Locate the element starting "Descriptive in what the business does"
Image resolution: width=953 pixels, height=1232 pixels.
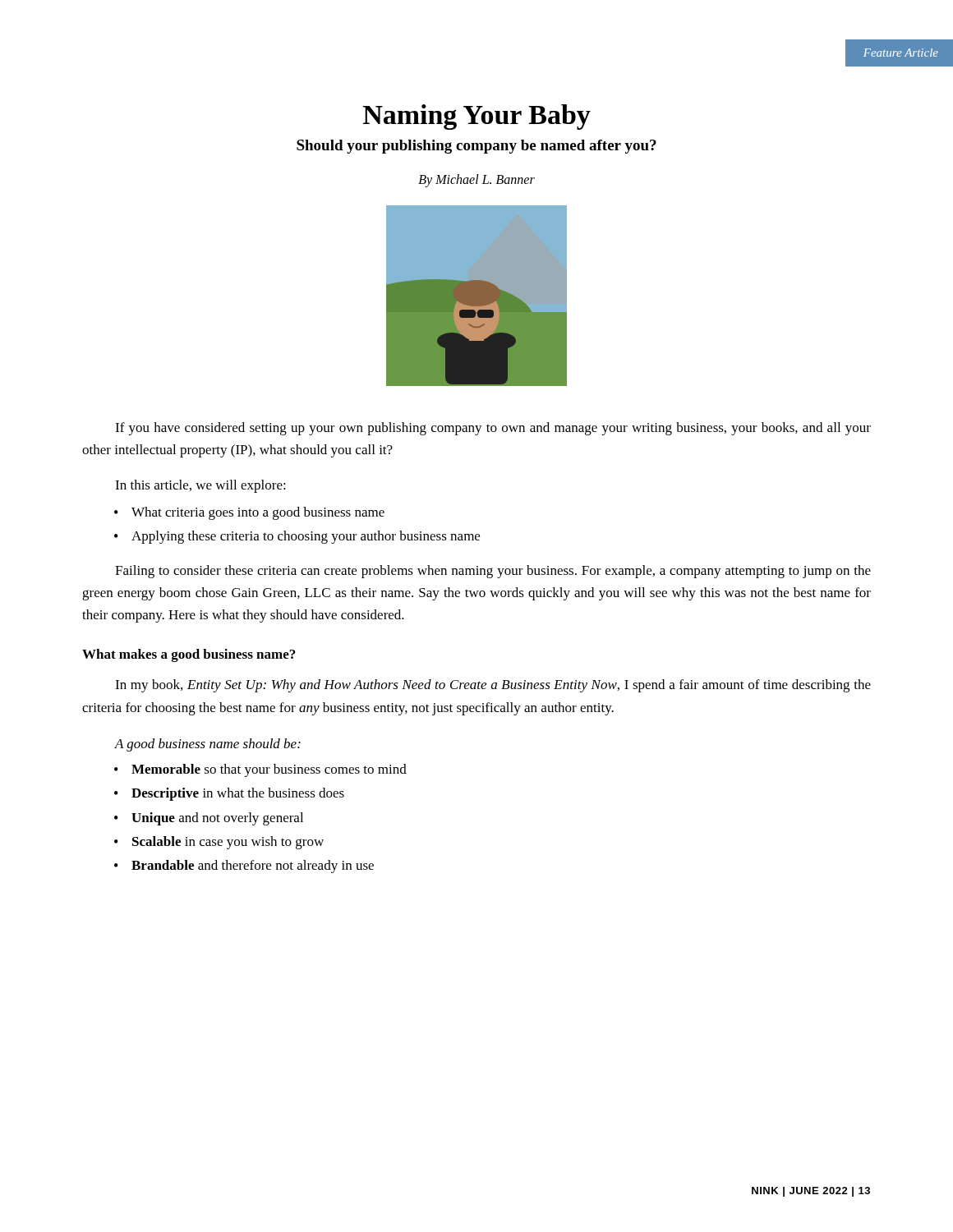238,793
